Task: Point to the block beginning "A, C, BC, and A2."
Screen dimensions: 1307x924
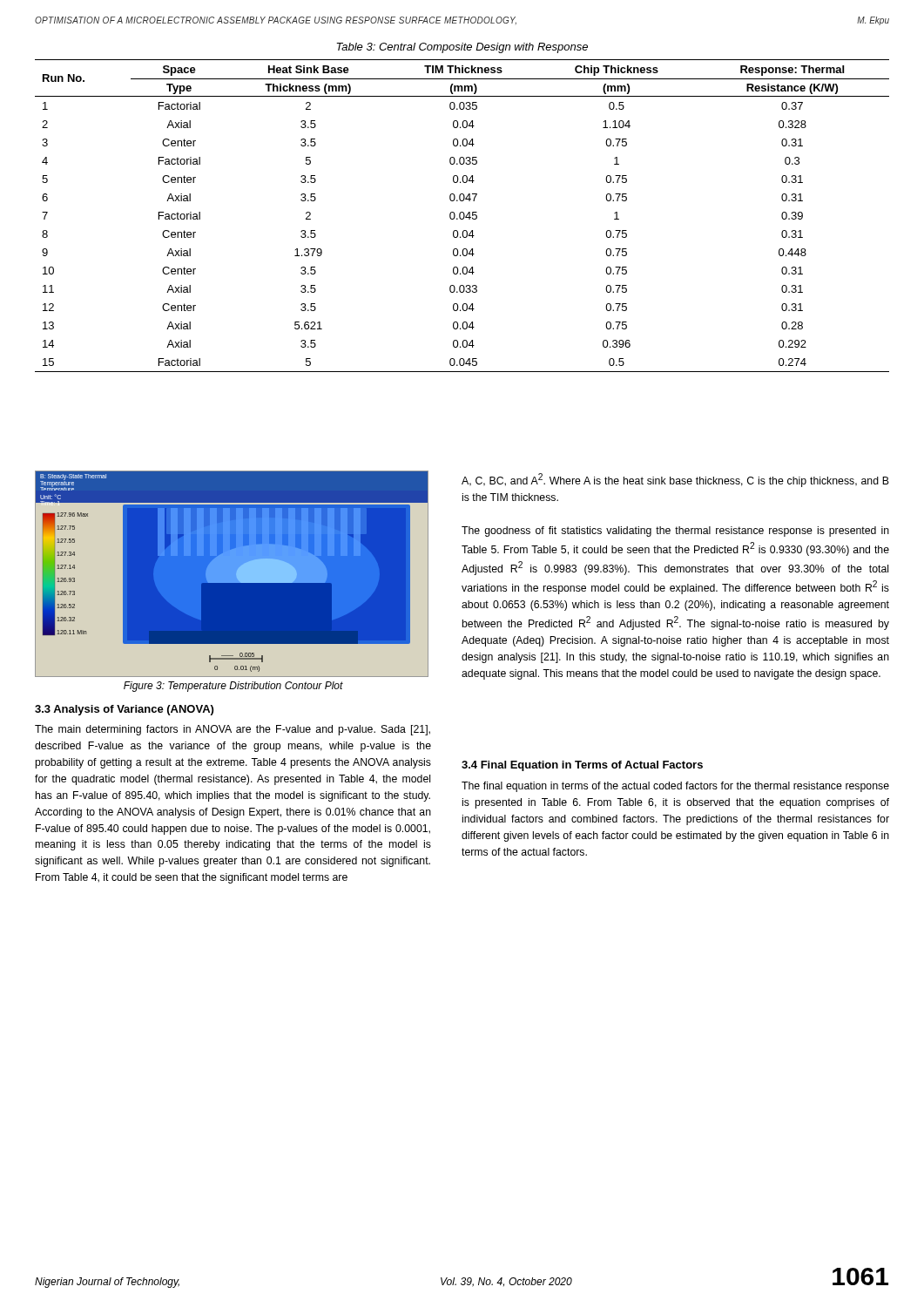Action: (x=675, y=576)
